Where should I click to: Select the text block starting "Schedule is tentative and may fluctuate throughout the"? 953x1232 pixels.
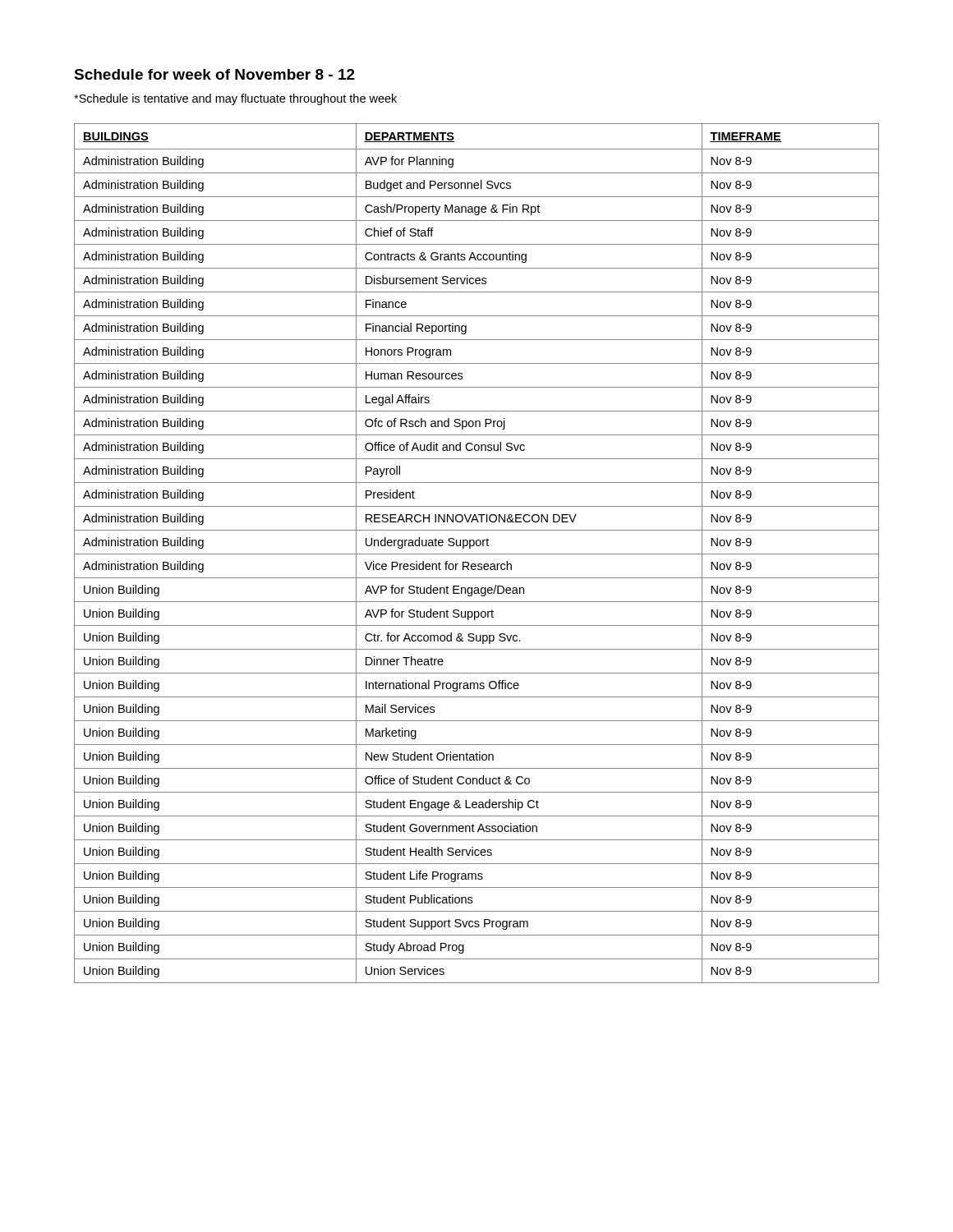pos(236,99)
